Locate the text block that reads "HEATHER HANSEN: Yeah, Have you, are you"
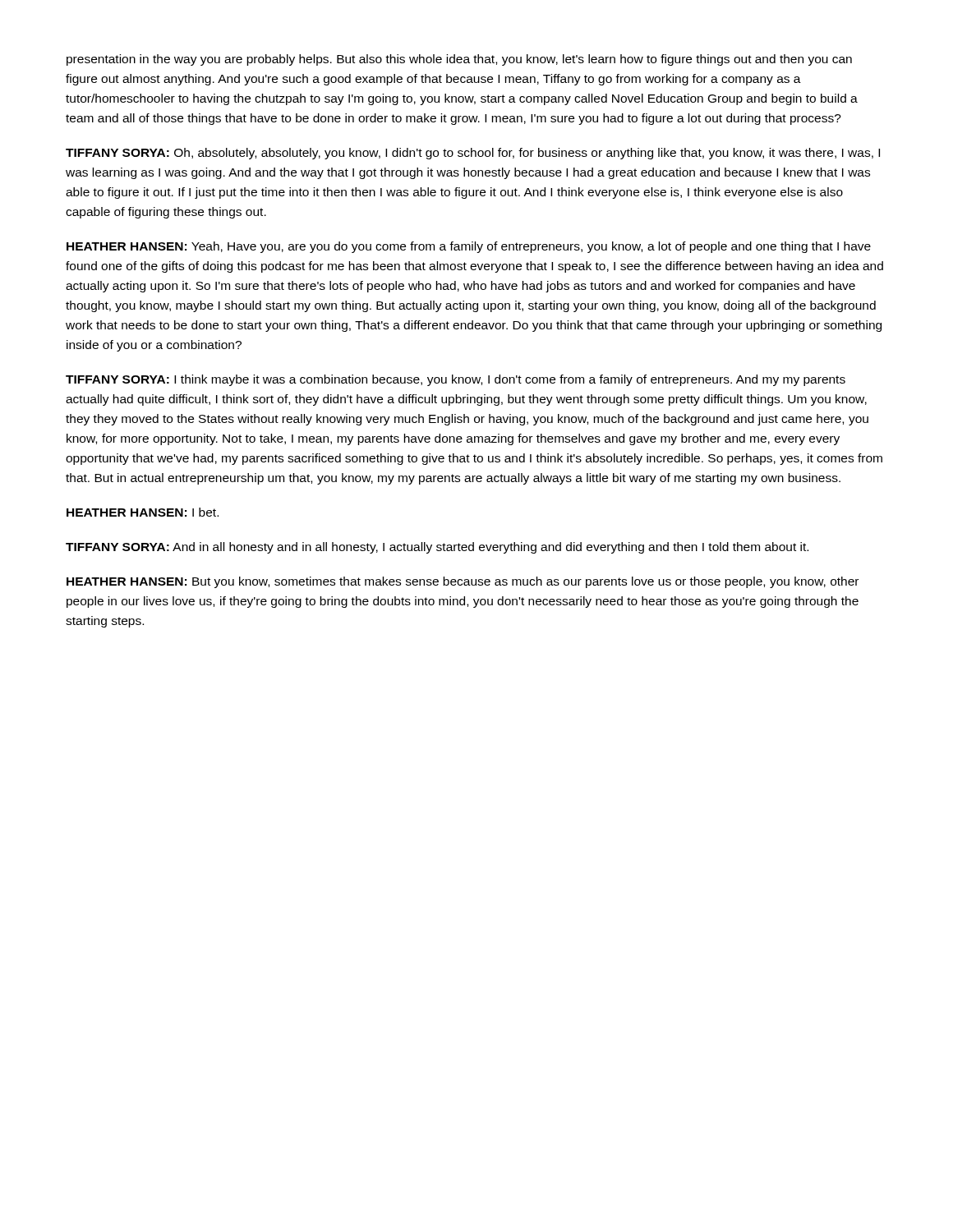The image size is (953, 1232). [475, 295]
